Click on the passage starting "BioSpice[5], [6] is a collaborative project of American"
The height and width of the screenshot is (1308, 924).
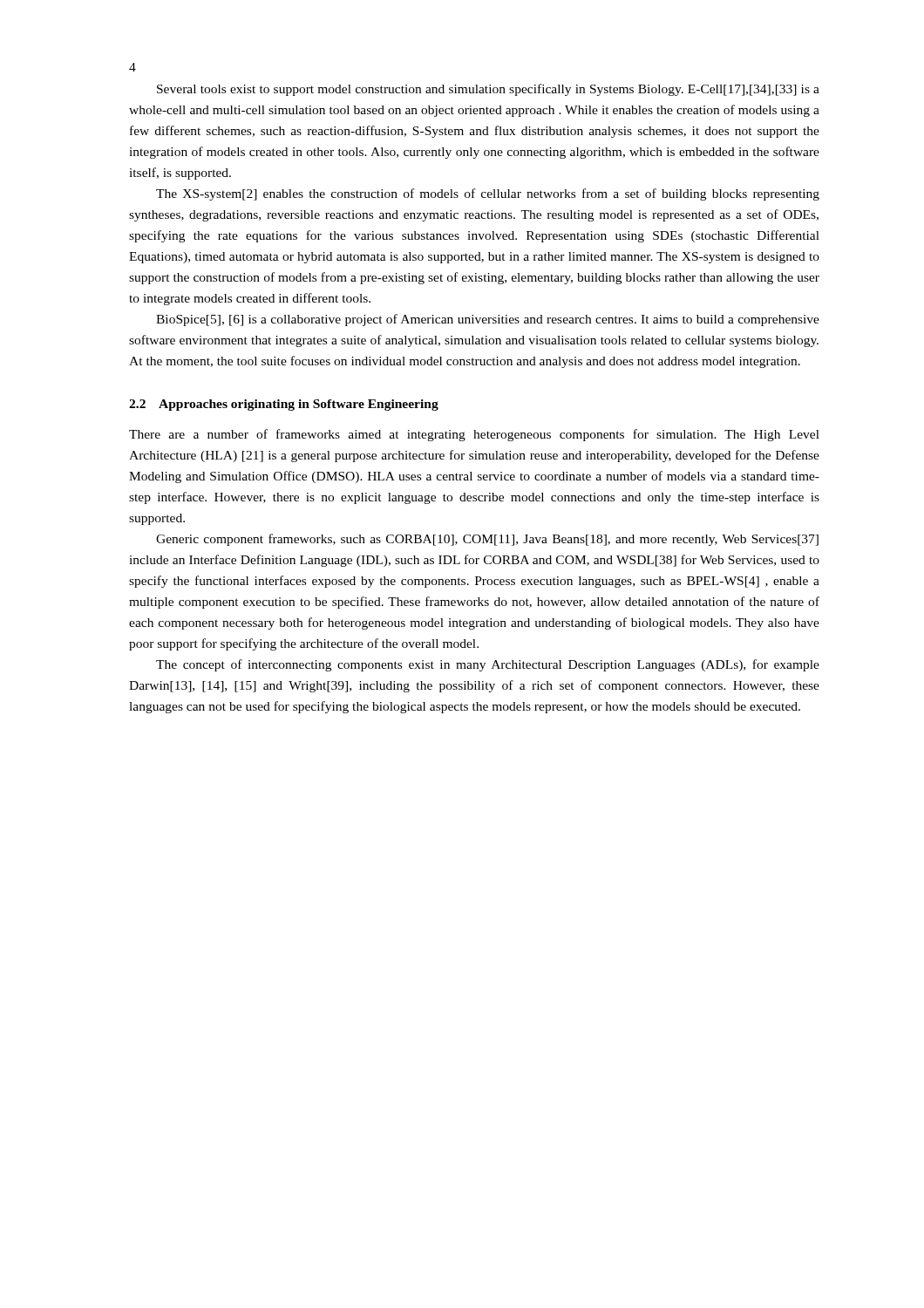pos(474,340)
